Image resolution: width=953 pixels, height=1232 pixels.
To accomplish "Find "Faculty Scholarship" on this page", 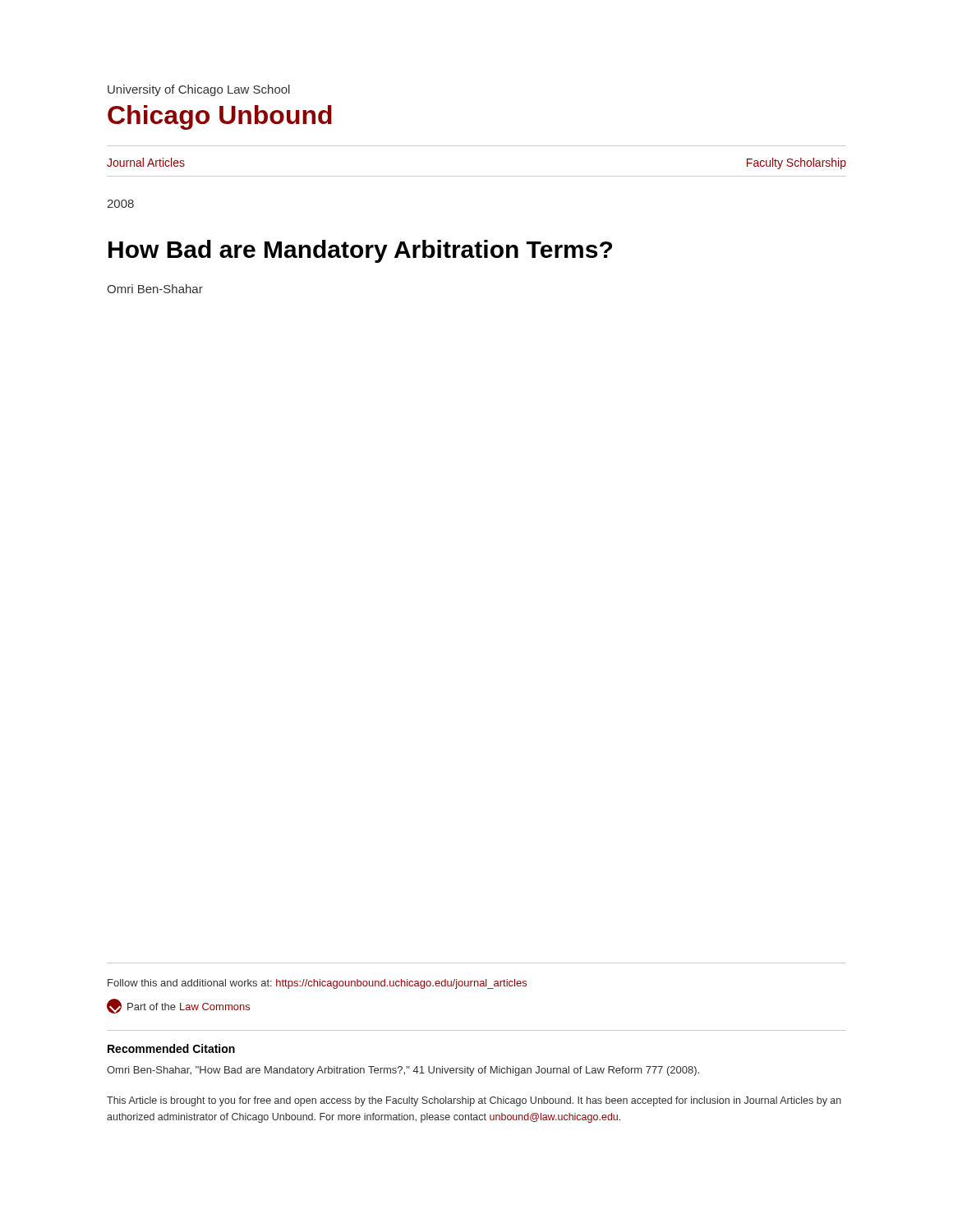I will click(x=796, y=163).
